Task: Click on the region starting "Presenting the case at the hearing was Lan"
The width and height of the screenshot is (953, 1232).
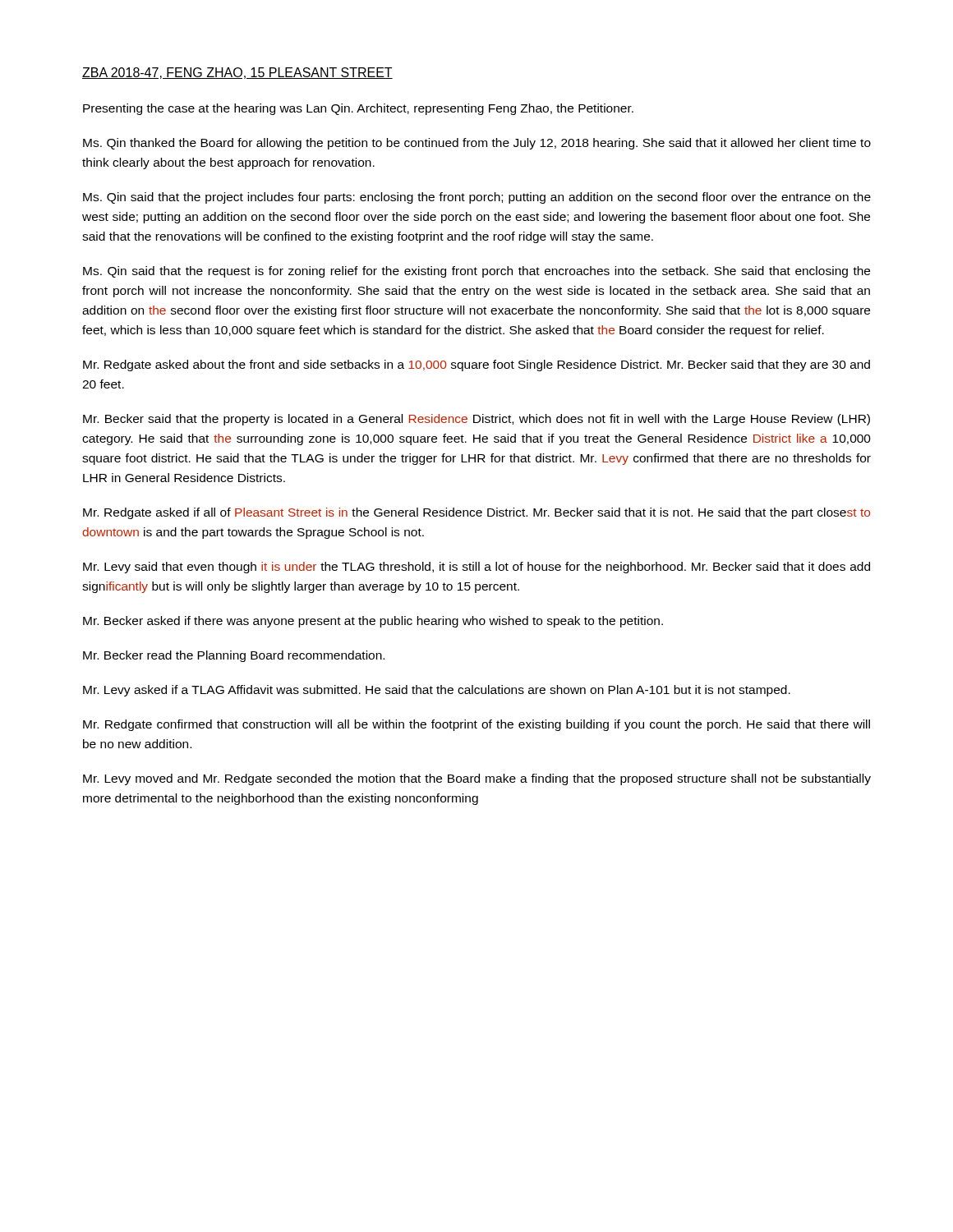Action: [358, 108]
